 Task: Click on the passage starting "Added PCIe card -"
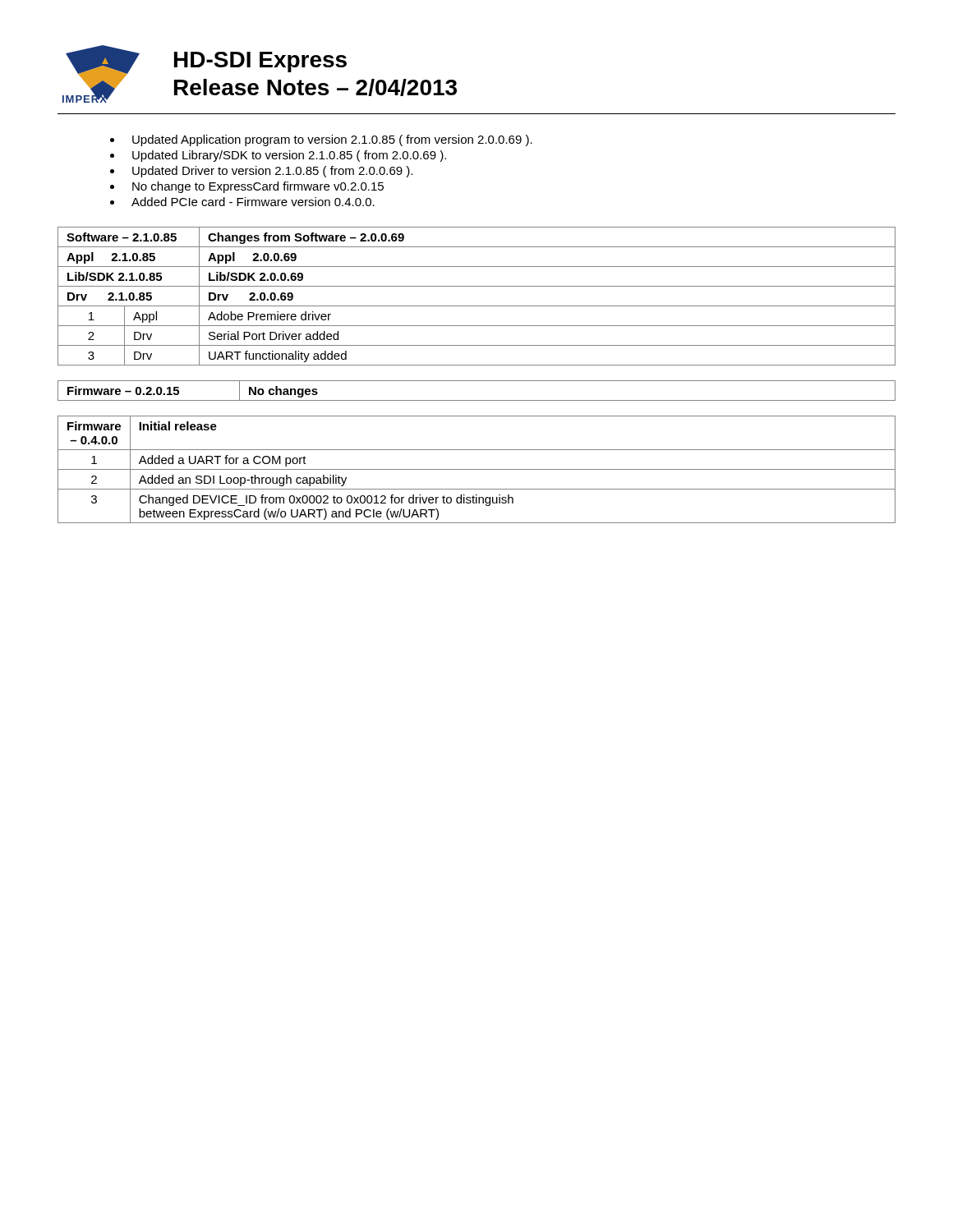click(253, 202)
